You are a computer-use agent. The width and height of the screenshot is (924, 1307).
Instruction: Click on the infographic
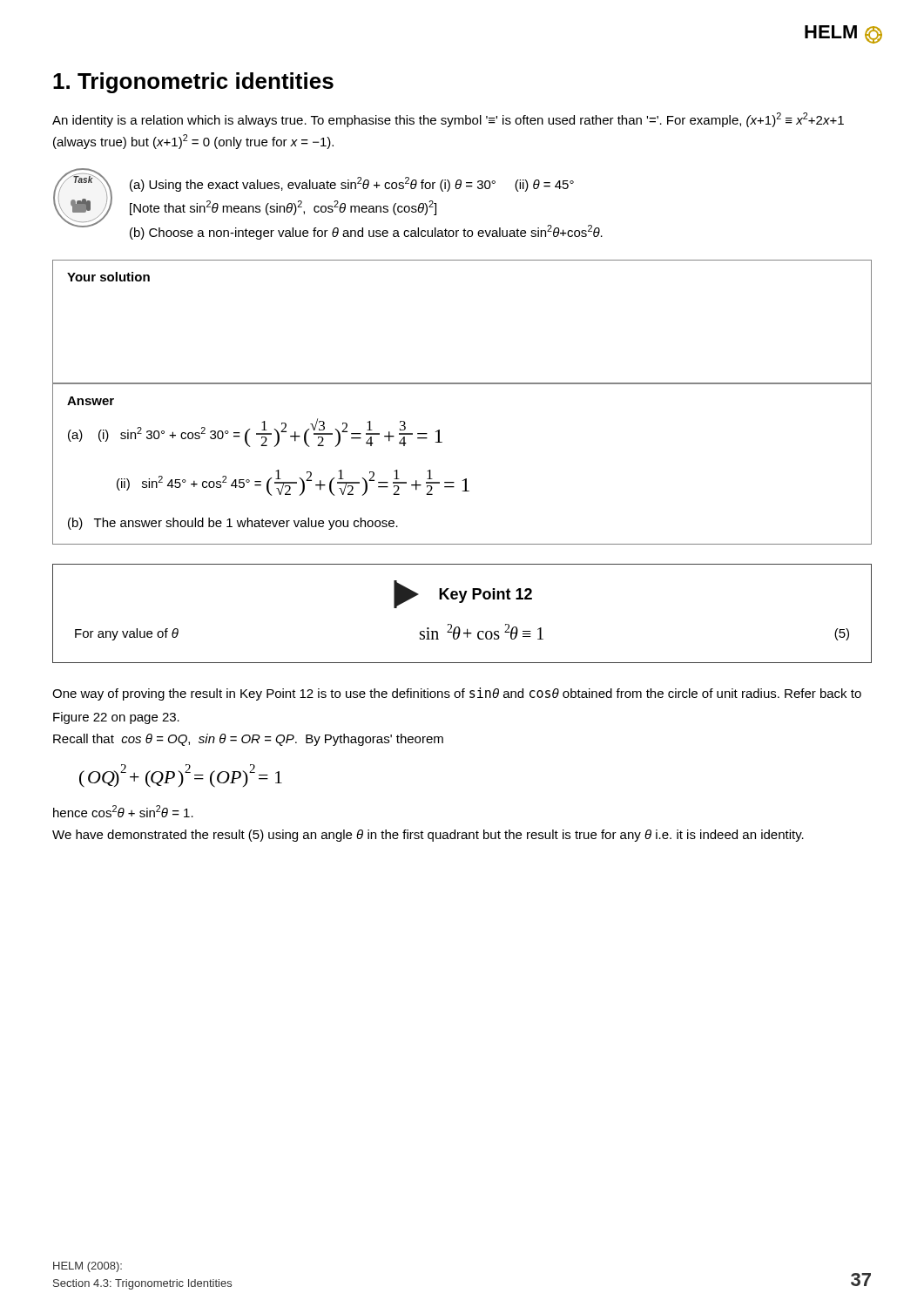point(462,614)
